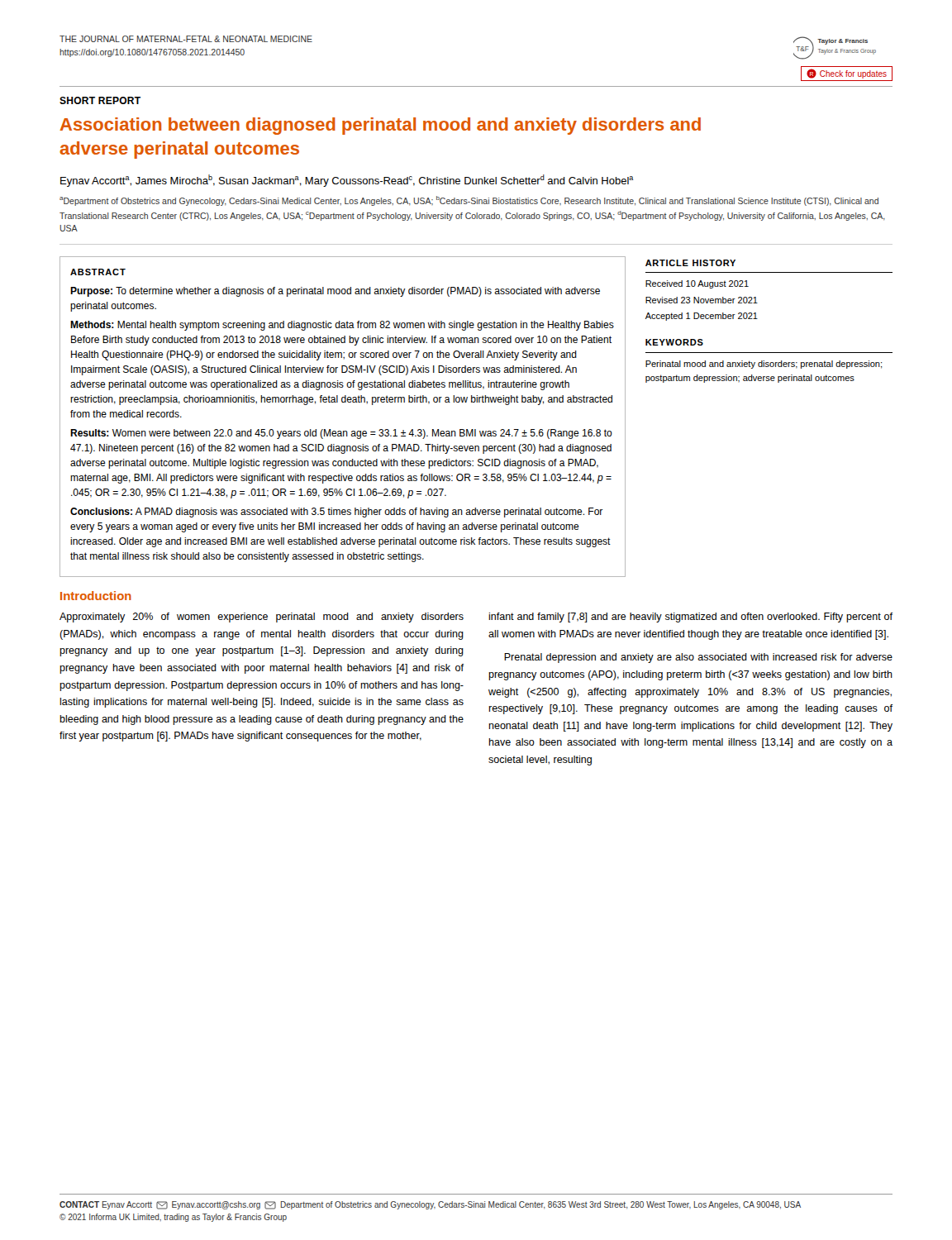Click the passage that begins "KEYWORDS Perinatal mood and anxiety disorders;"
Viewport: 952px width, 1240px height.
coord(769,361)
